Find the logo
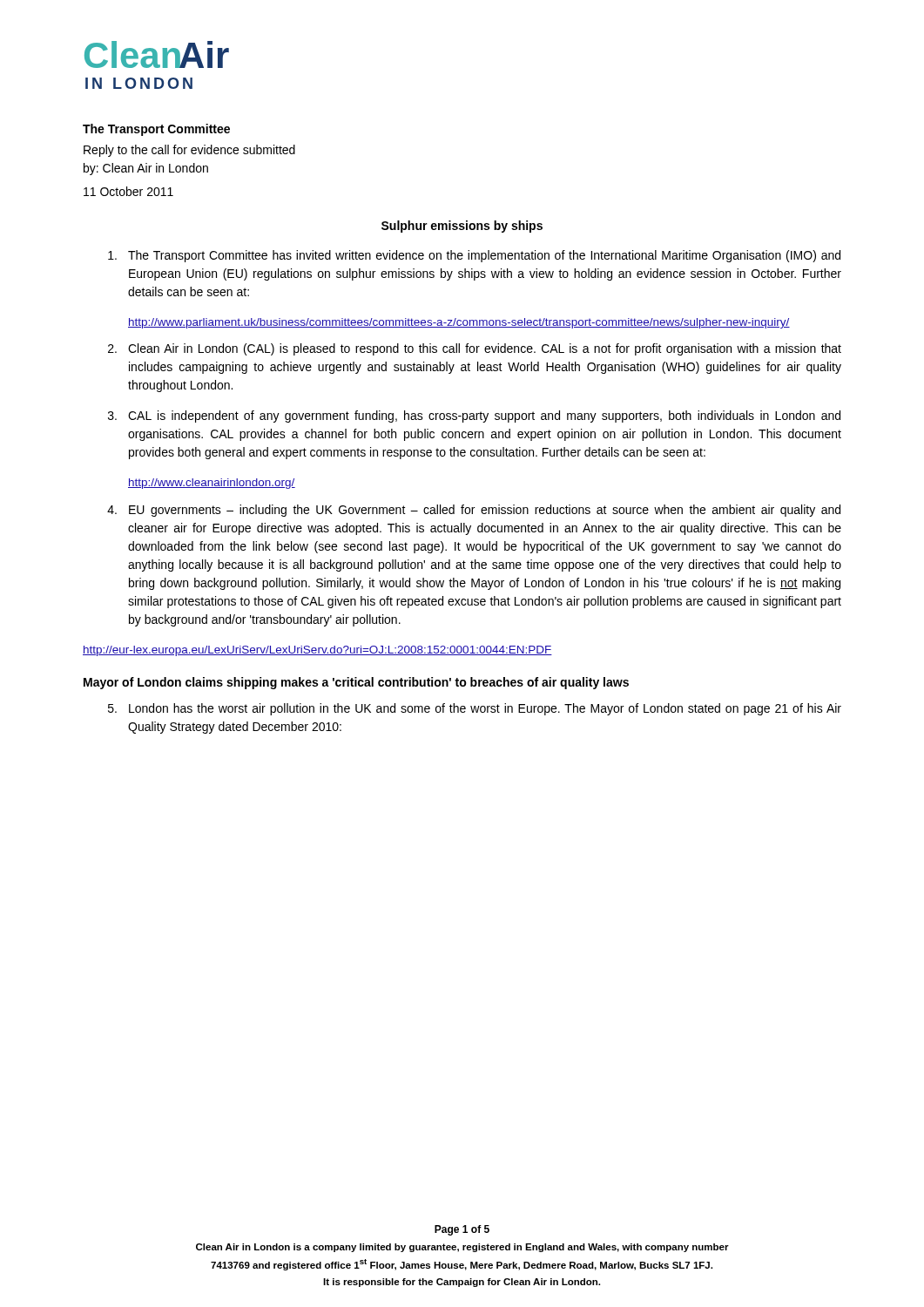The width and height of the screenshot is (924, 1307). pos(462,61)
